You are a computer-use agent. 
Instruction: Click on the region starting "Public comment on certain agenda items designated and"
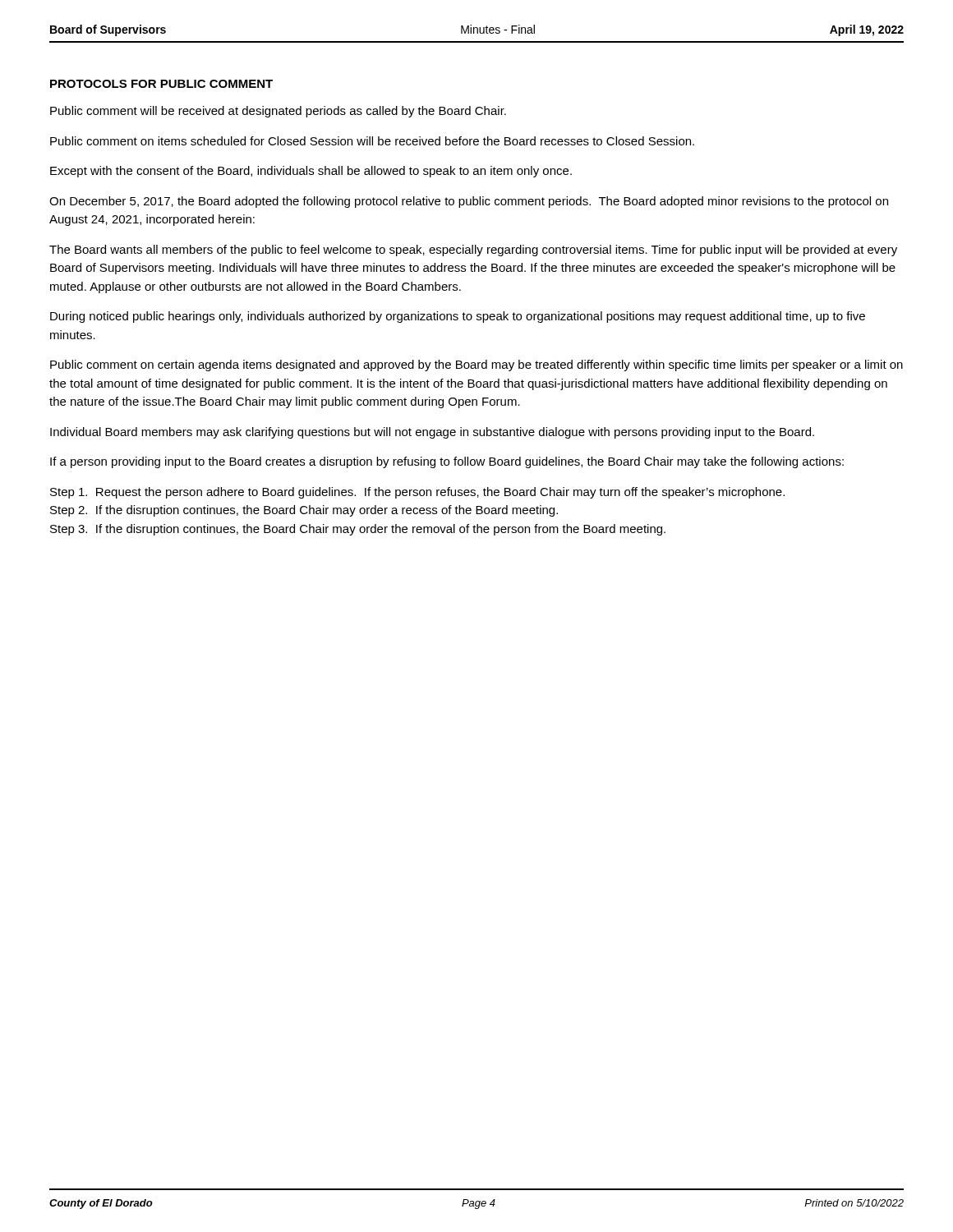(476, 383)
